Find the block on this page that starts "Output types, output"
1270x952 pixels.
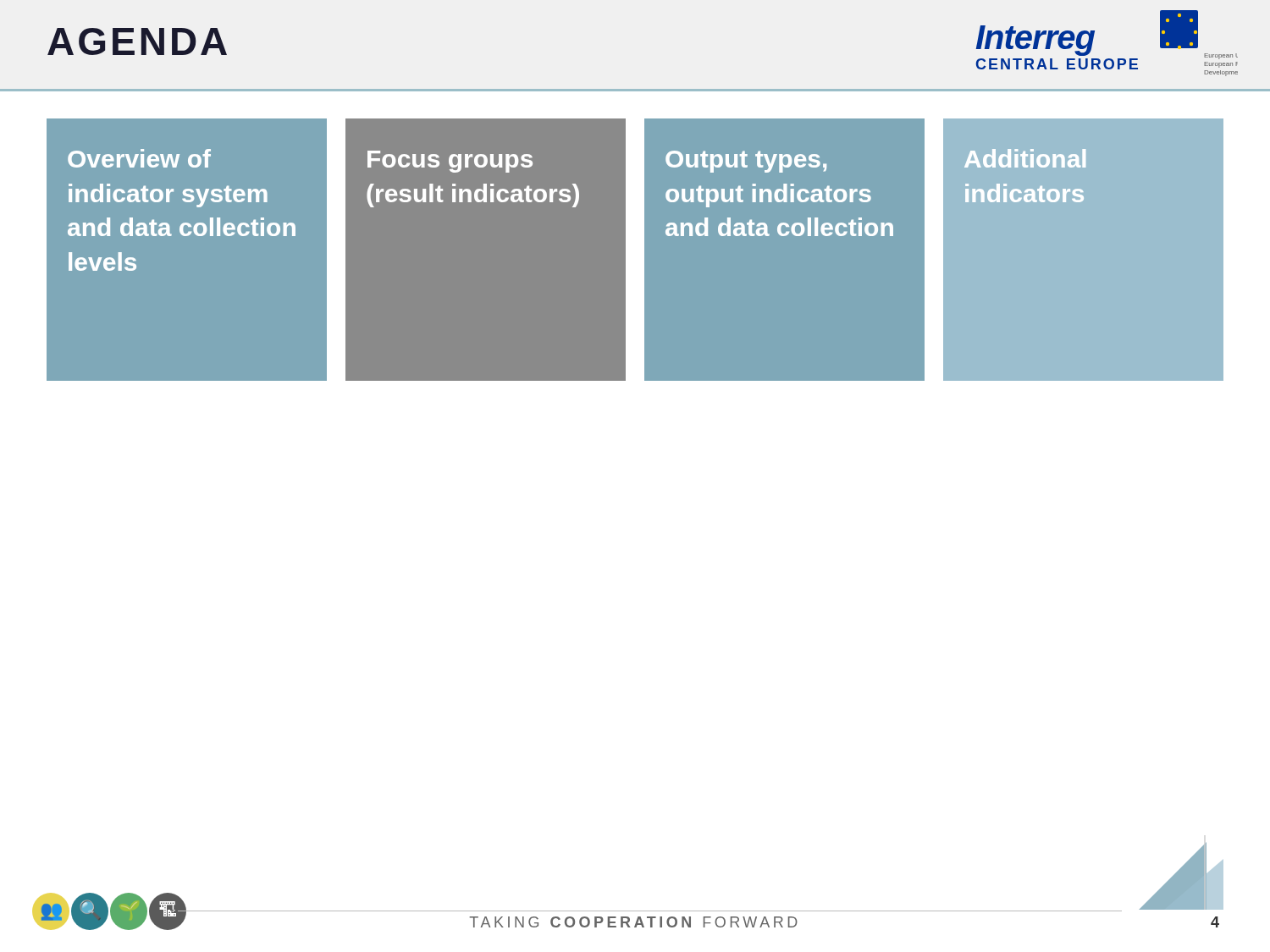click(780, 193)
